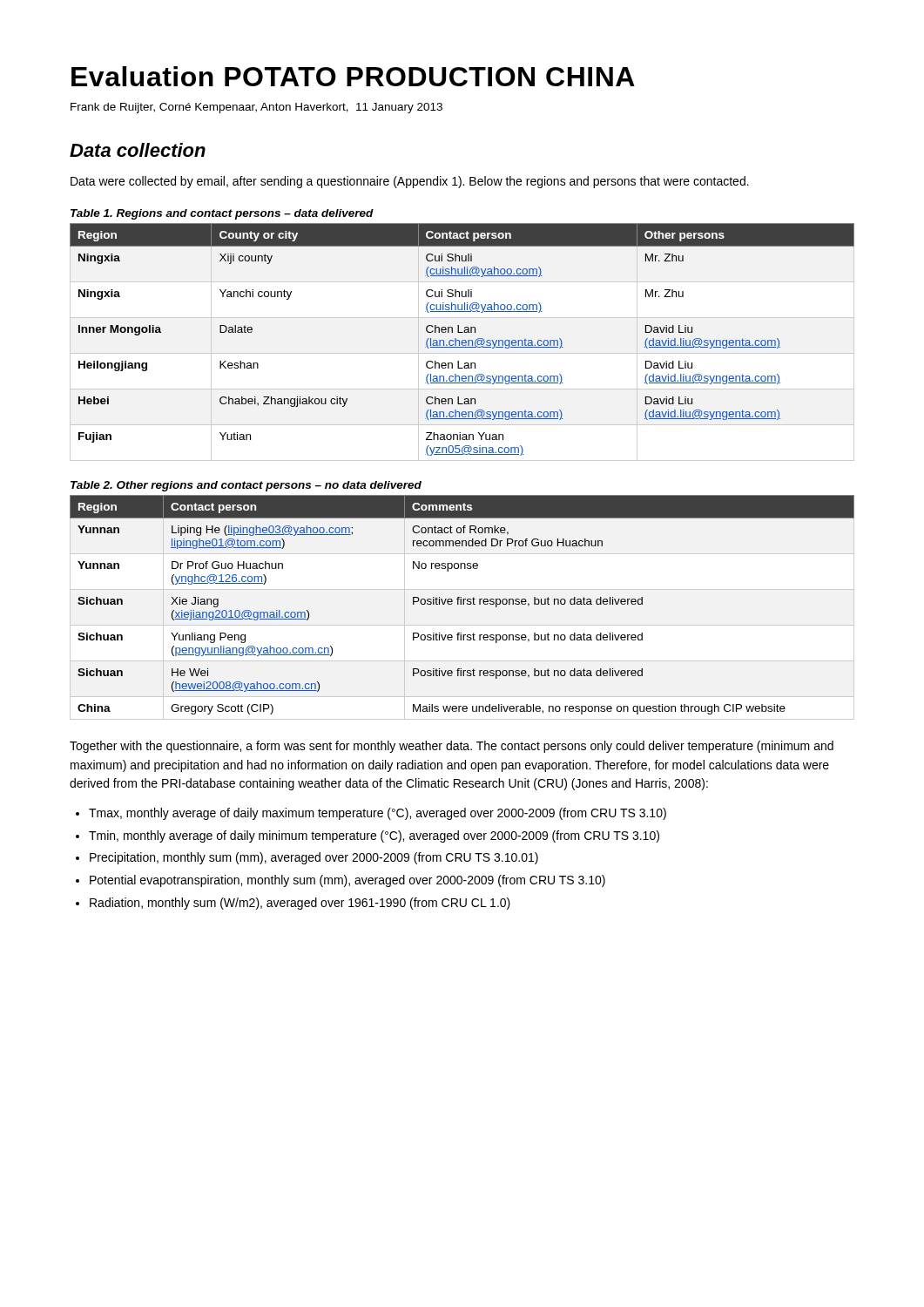Click on the title that reads "Evaluation POTATO PRODUCTION CHINA"
Screen dimensions: 1307x924
462,77
